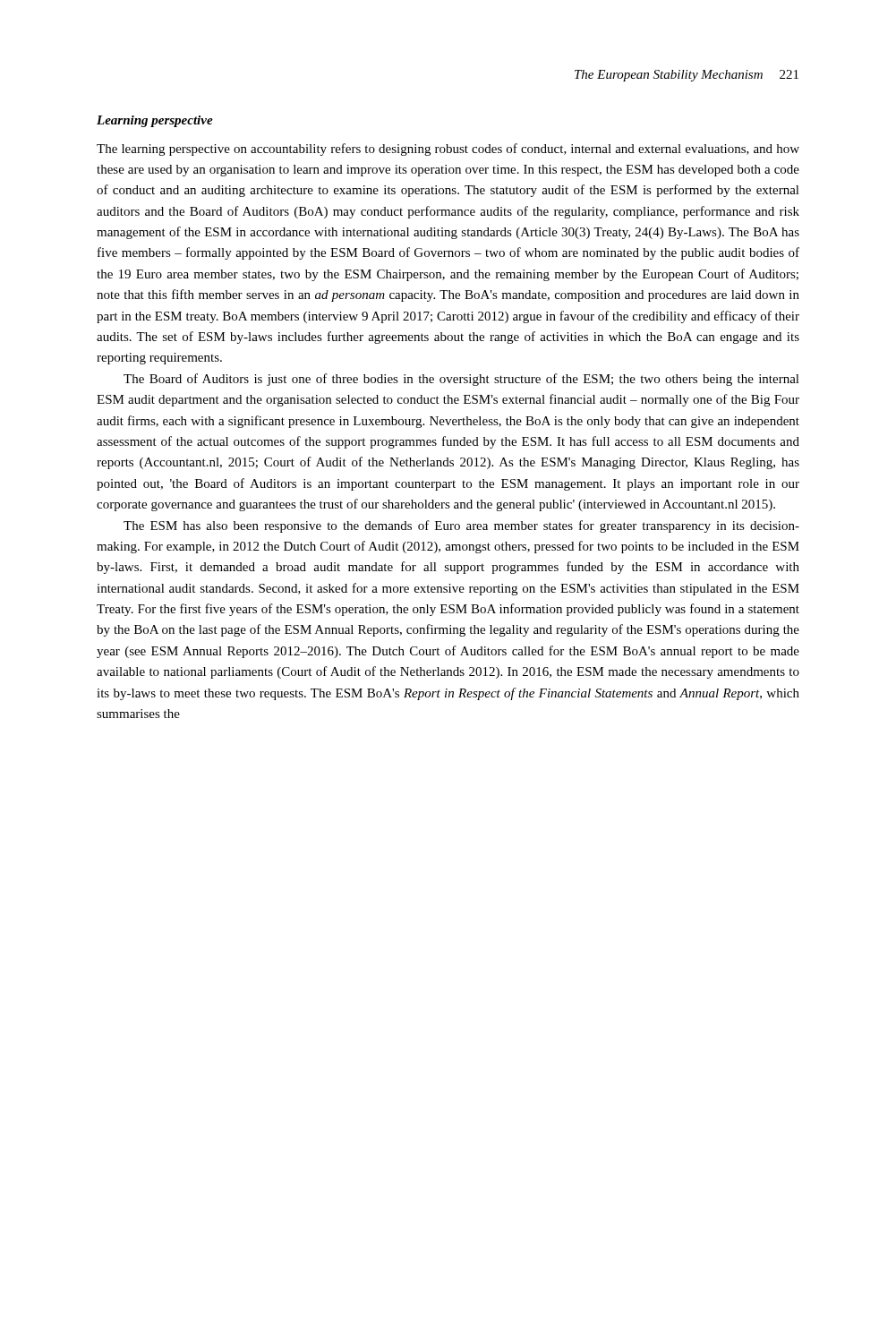
Task: Find the section header with the text "Learning perspective"
Action: click(155, 120)
